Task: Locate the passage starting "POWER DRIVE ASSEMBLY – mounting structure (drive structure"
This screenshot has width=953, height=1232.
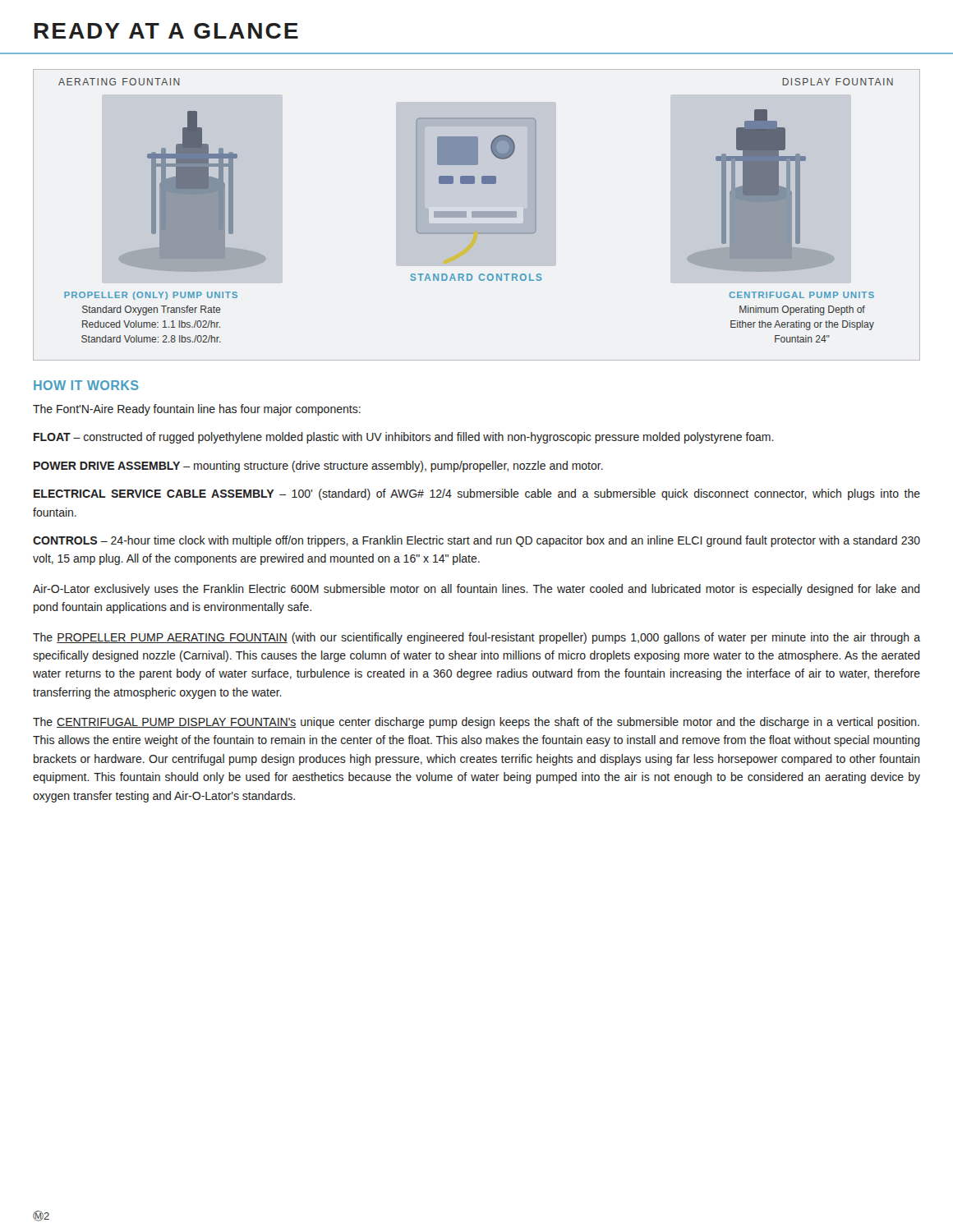Action: [318, 466]
